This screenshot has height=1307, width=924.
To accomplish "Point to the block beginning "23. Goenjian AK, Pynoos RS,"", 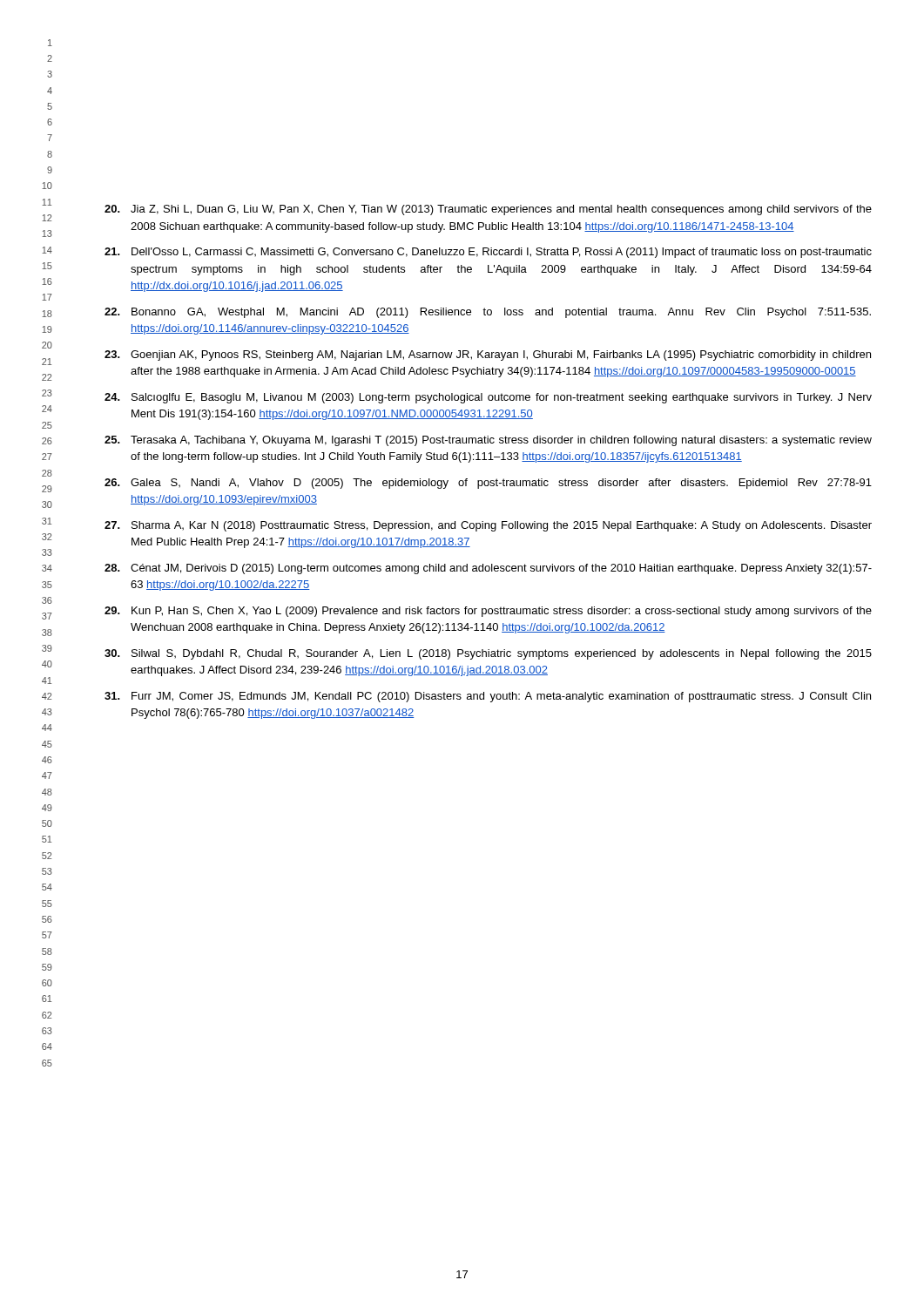I will [x=488, y=362].
